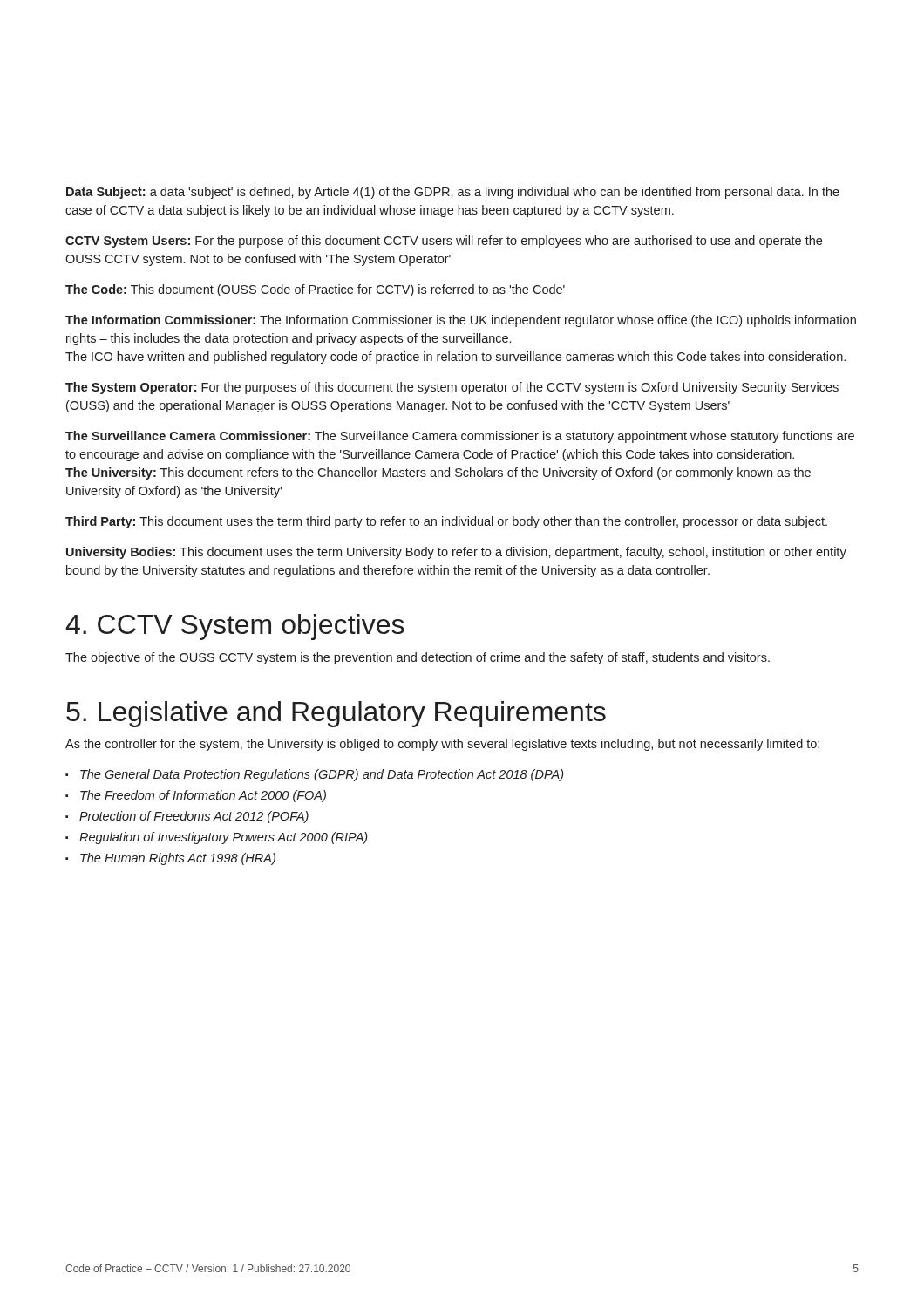
Task: Click on the section header with the text "5. Legislative and Regulatory"
Action: tap(336, 711)
